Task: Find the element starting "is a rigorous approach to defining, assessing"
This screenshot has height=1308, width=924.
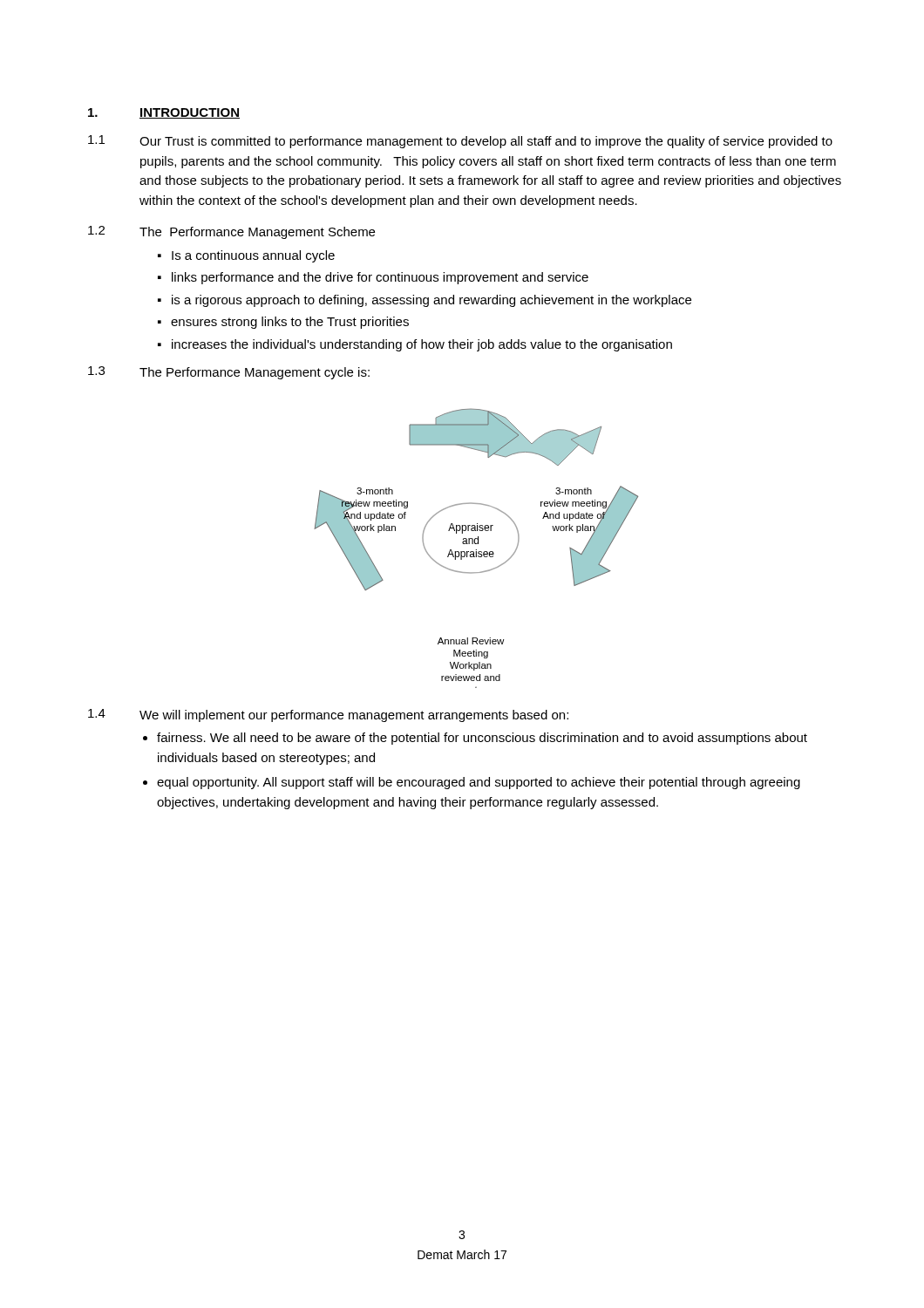Action: (431, 299)
